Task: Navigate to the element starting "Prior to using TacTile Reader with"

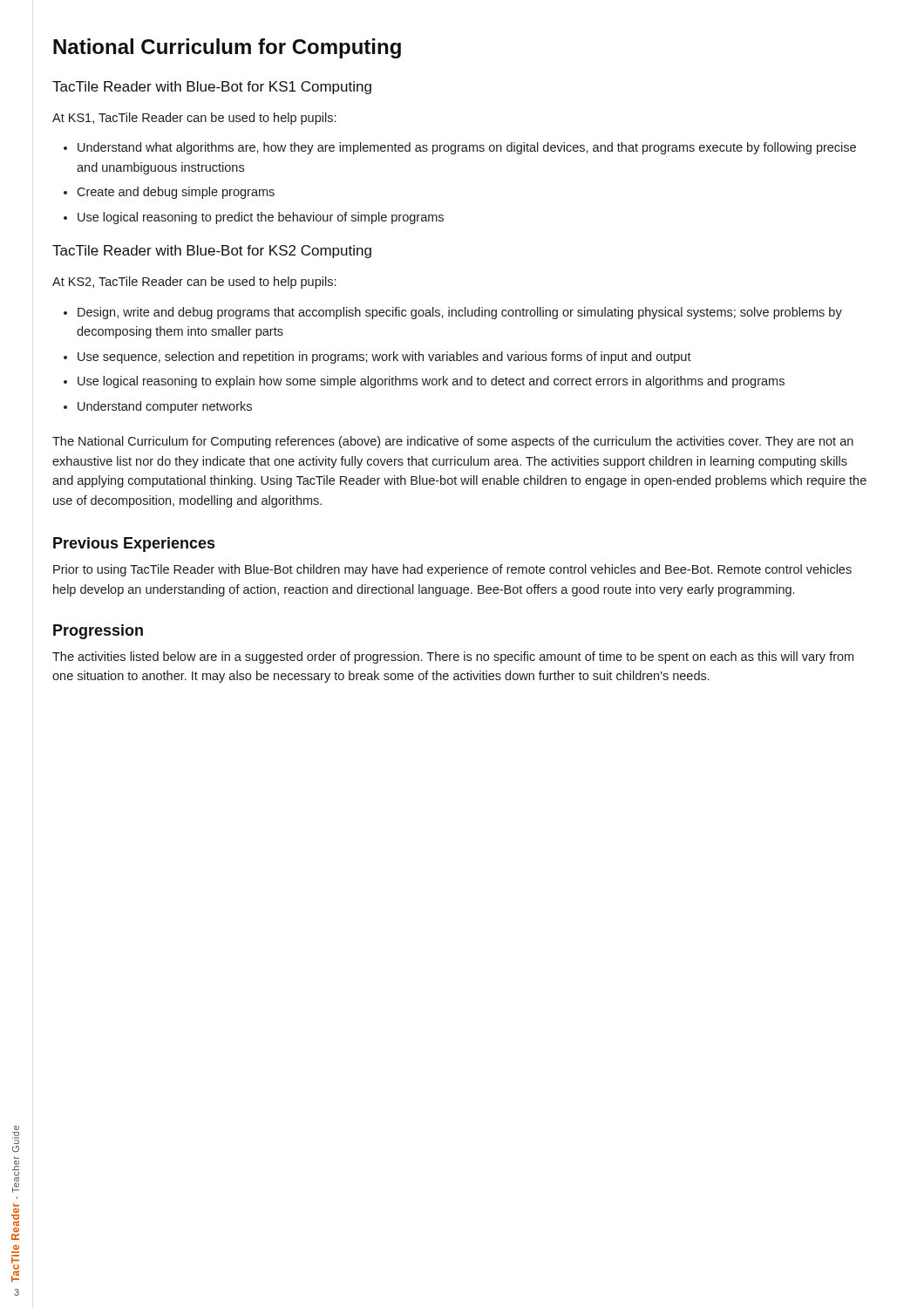Action: pyautogui.click(x=452, y=579)
